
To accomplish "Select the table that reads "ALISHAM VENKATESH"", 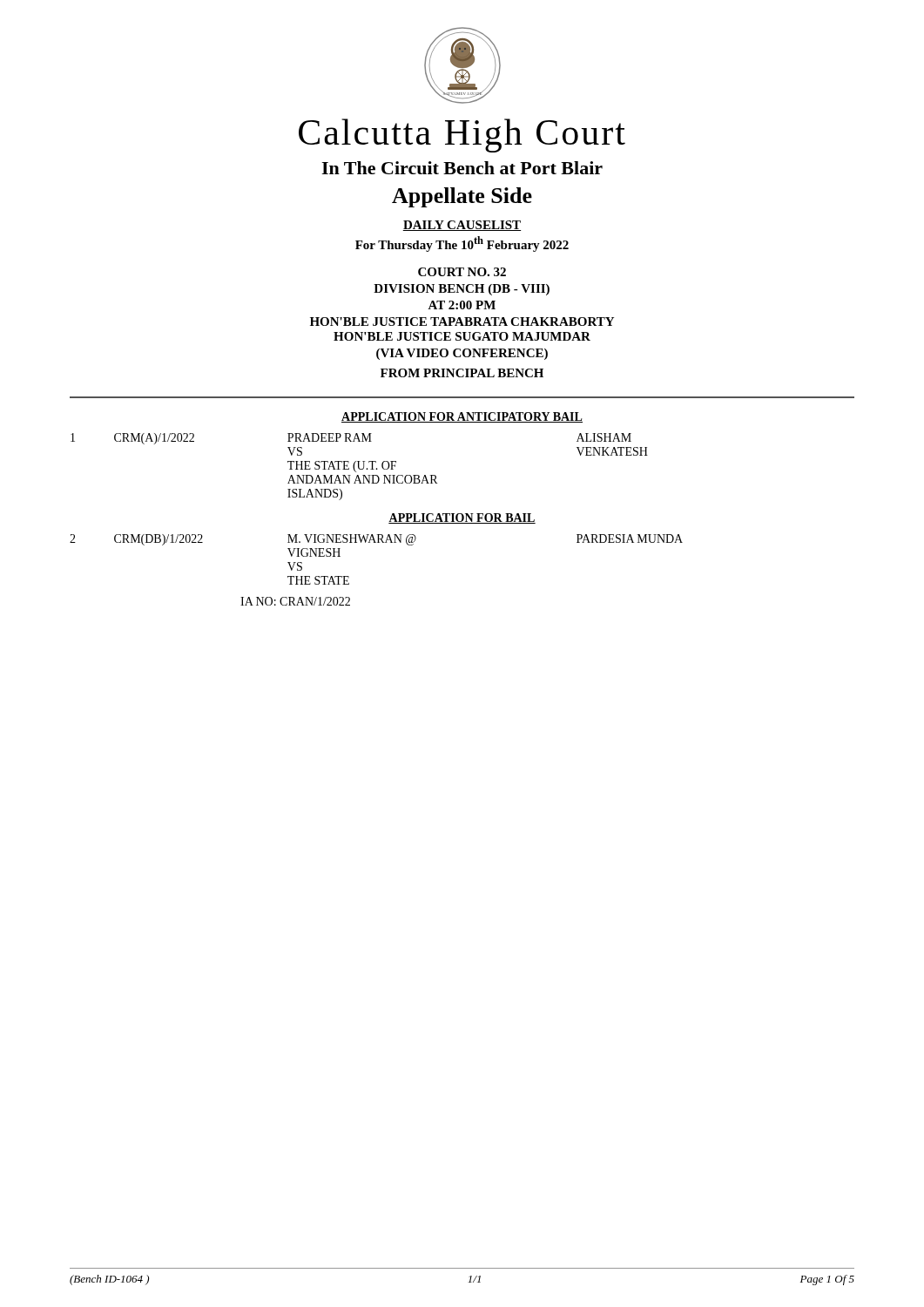I will (x=462, y=466).
